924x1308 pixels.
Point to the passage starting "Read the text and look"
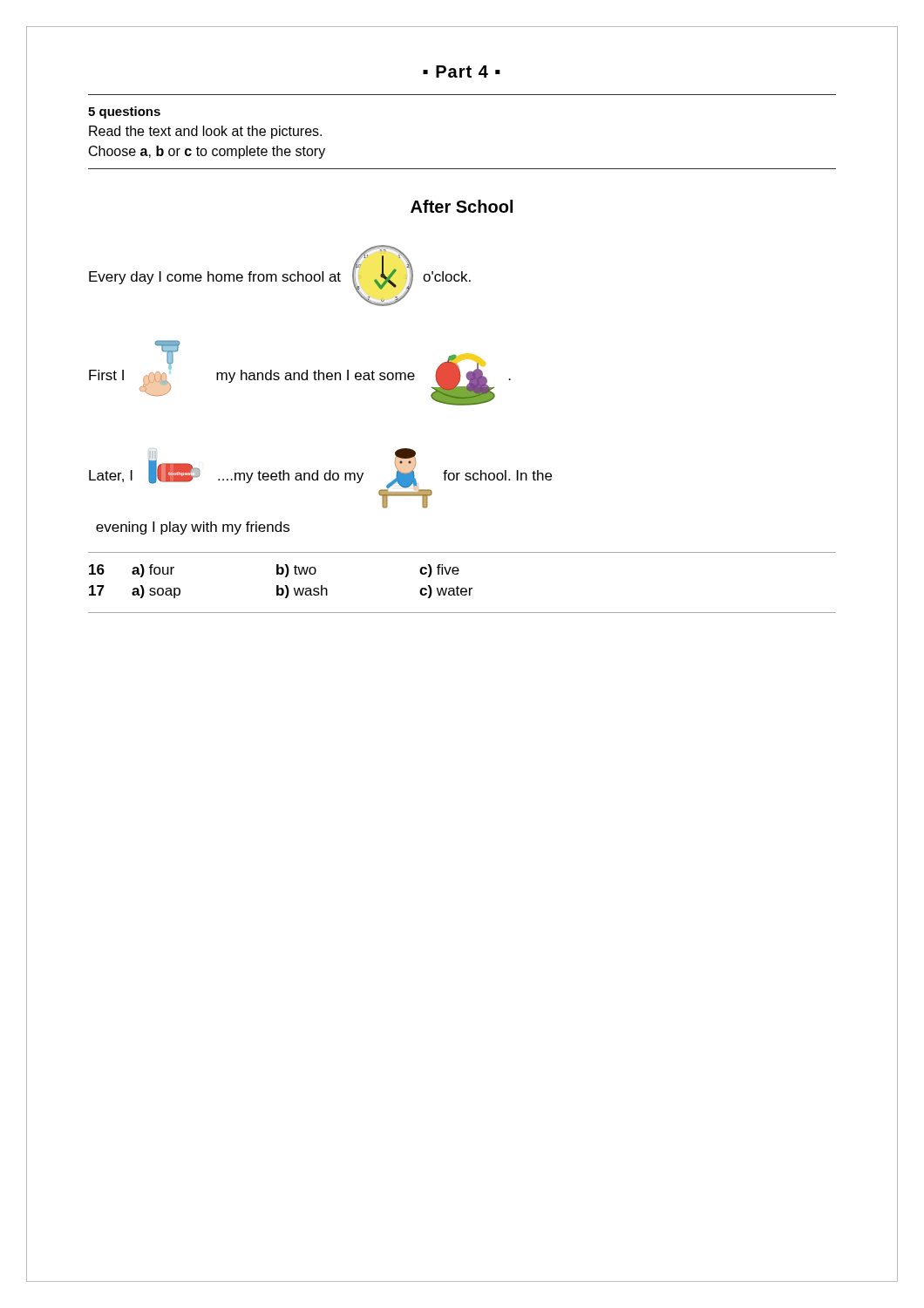[205, 131]
